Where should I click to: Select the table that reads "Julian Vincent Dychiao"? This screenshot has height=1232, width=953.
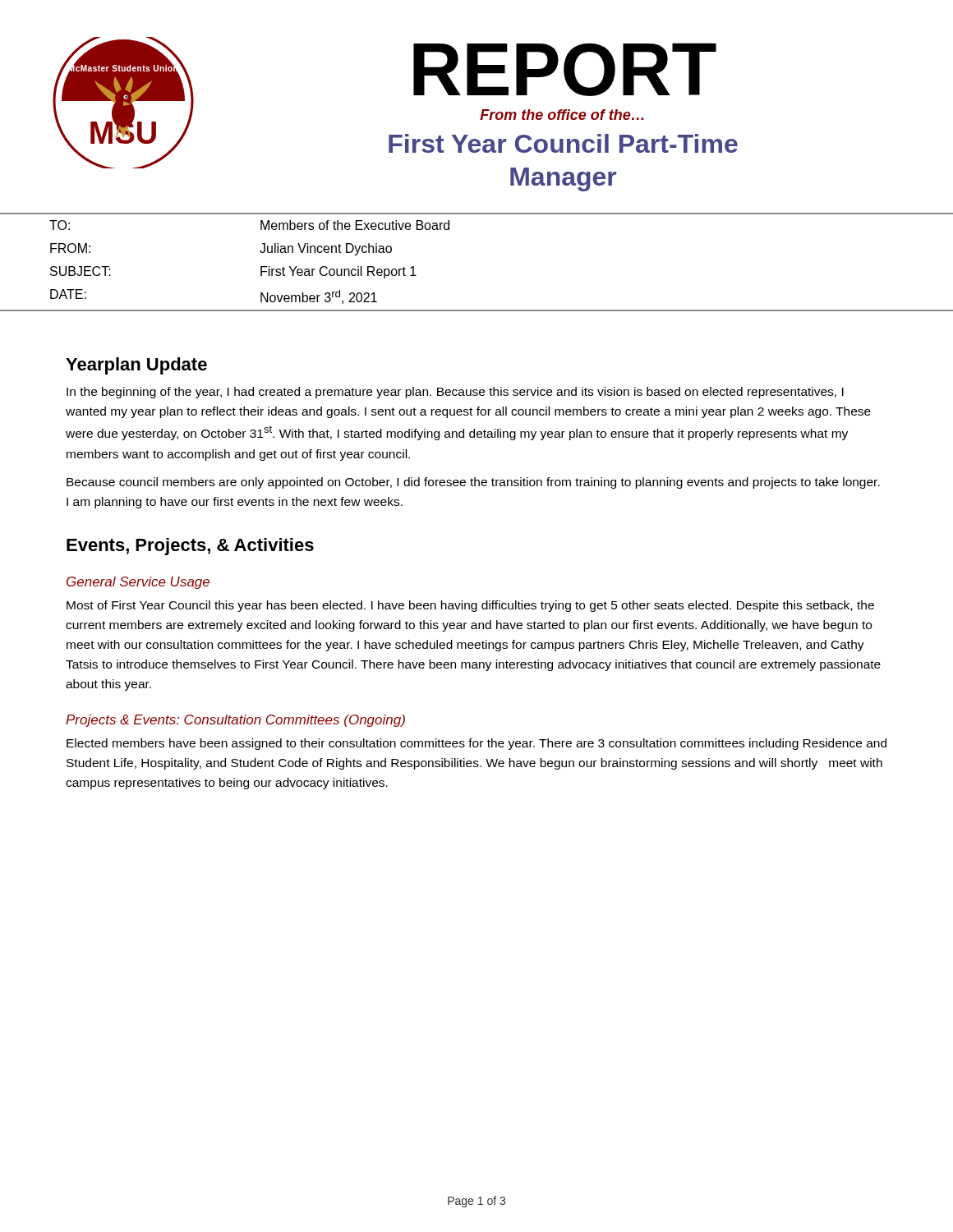(x=476, y=262)
